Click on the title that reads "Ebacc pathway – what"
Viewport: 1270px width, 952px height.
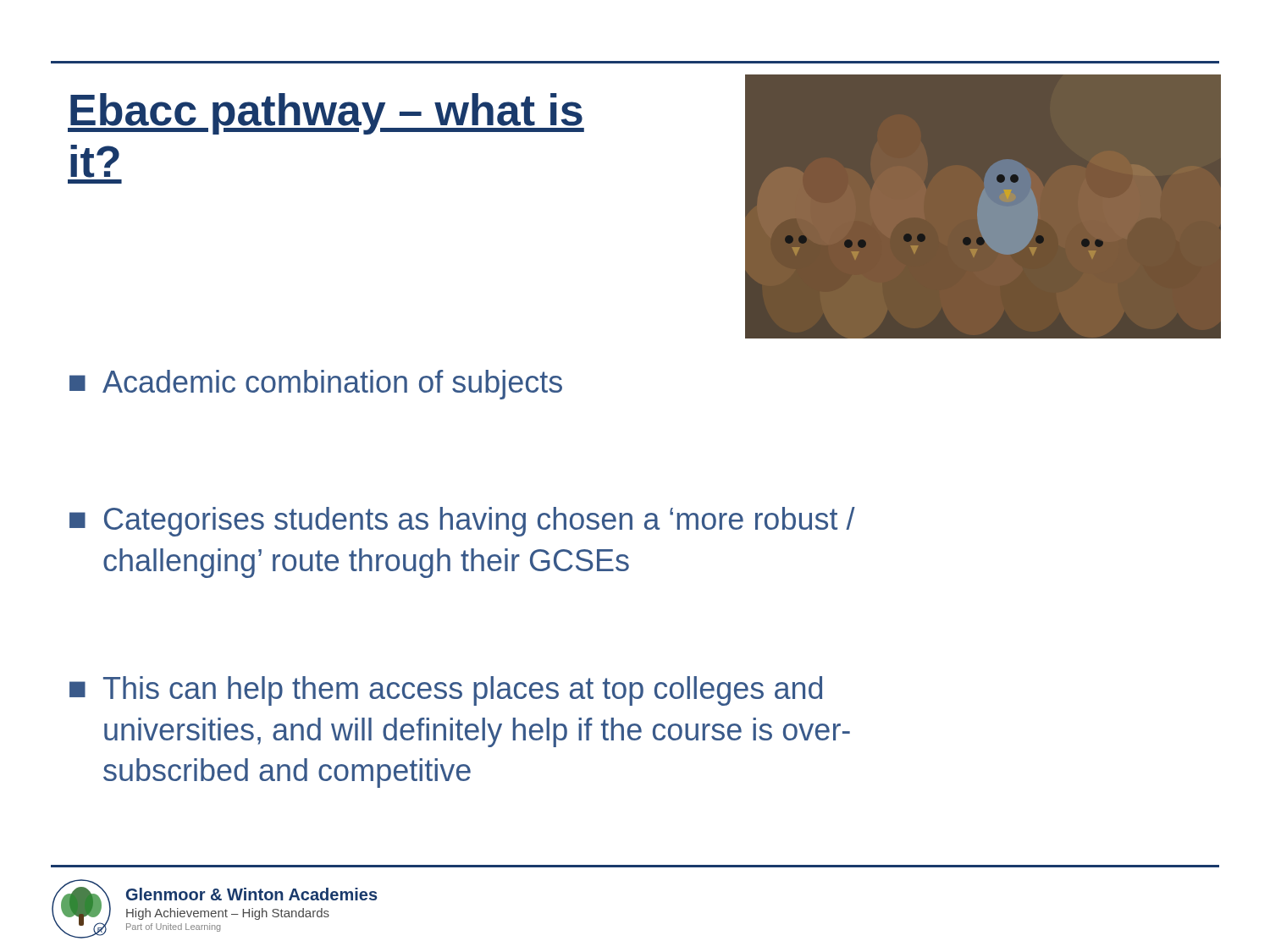tap(356, 137)
